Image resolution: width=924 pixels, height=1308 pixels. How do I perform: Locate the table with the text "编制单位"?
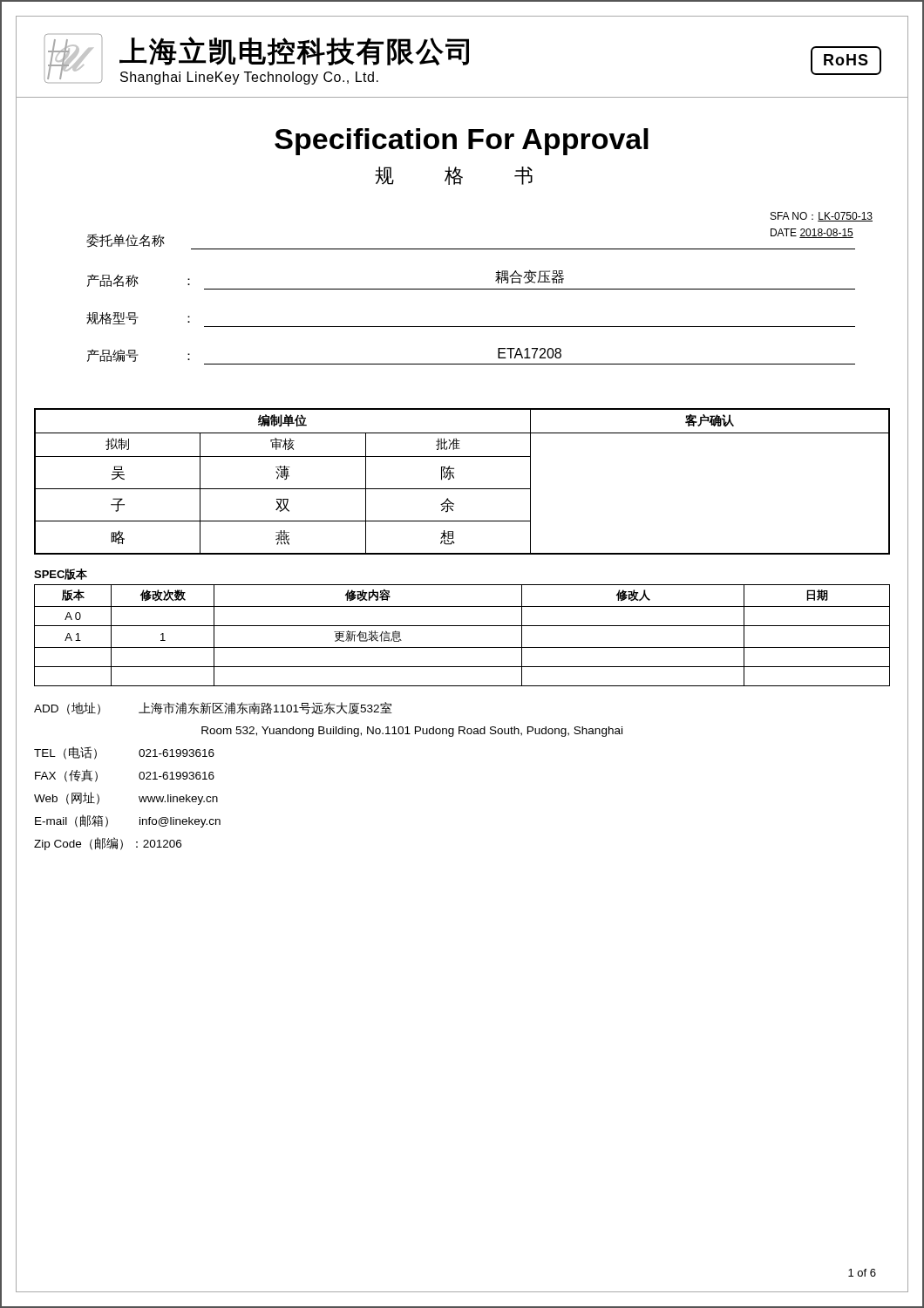pos(462,481)
